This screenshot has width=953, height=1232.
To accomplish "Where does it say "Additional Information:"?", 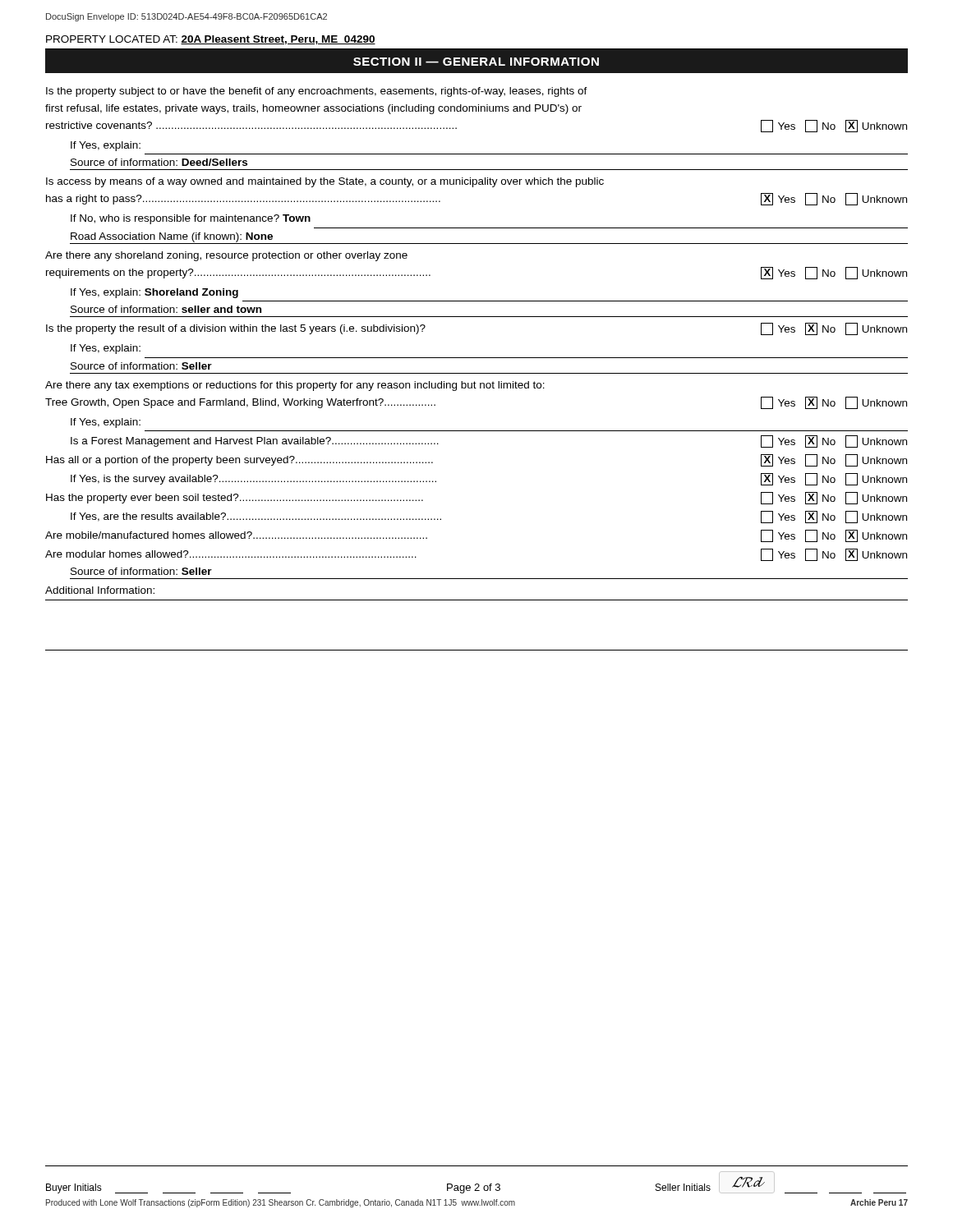I will (476, 591).
